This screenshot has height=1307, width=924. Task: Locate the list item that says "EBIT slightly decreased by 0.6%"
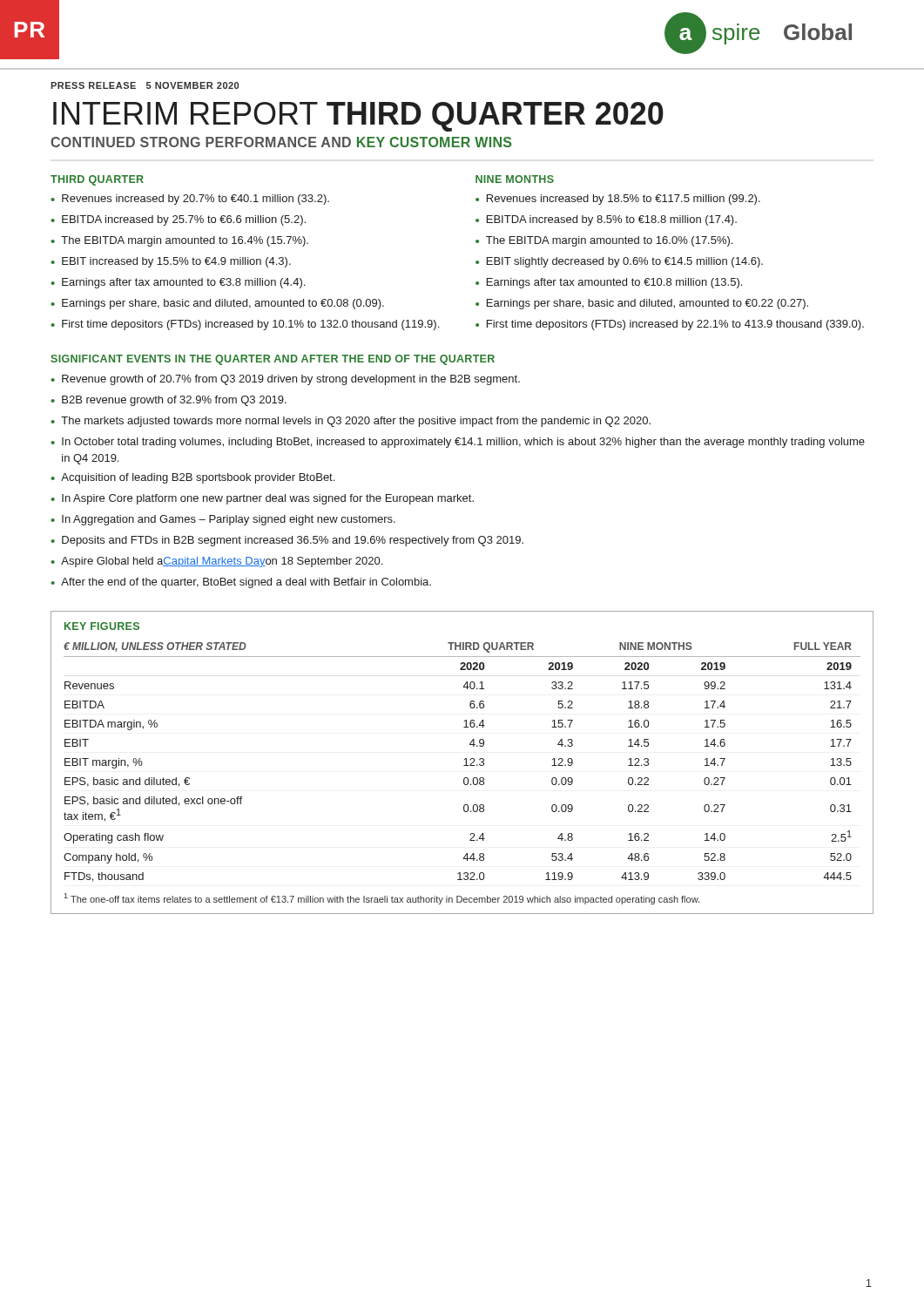tap(625, 261)
